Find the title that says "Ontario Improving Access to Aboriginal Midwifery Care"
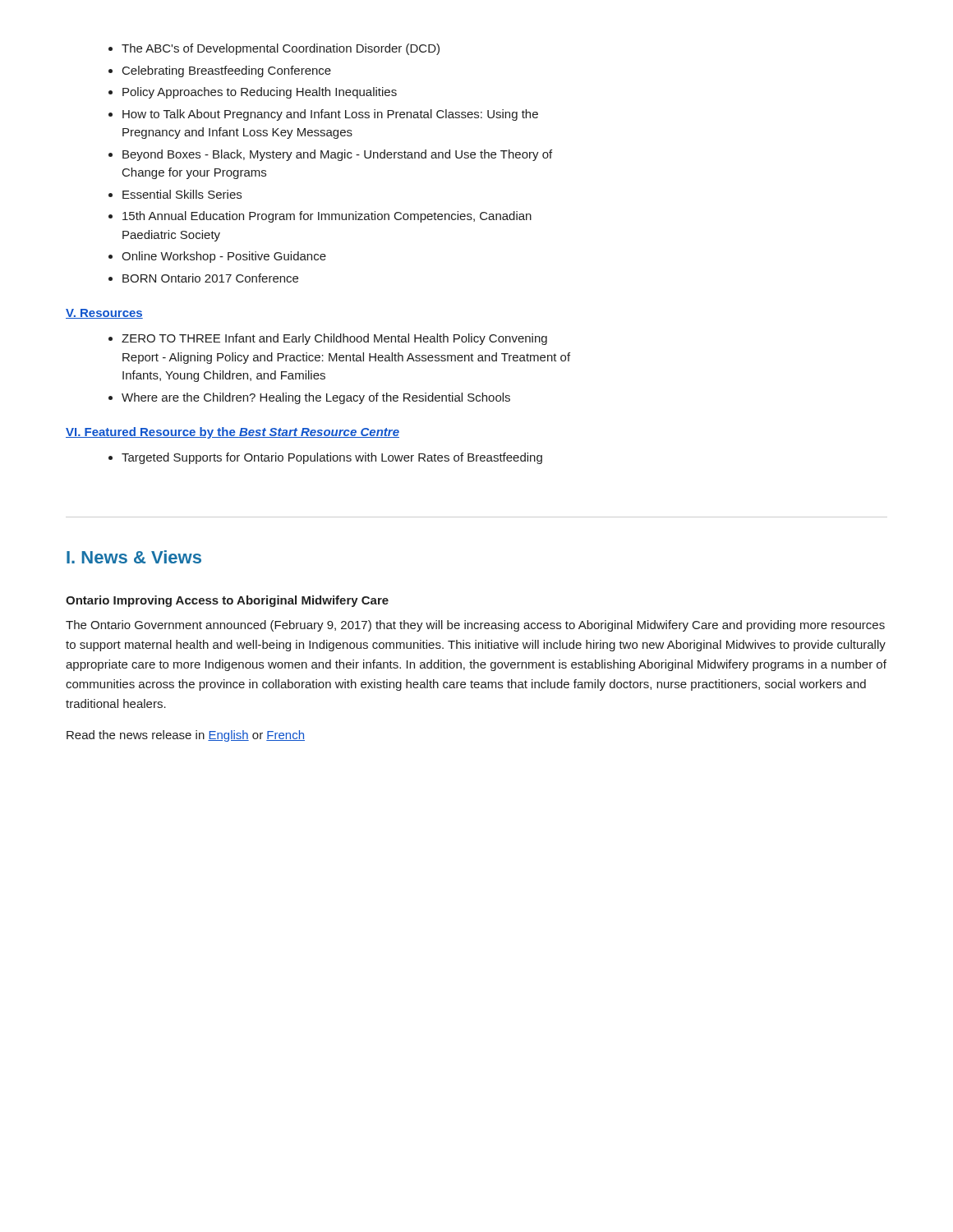The image size is (953, 1232). tap(227, 600)
